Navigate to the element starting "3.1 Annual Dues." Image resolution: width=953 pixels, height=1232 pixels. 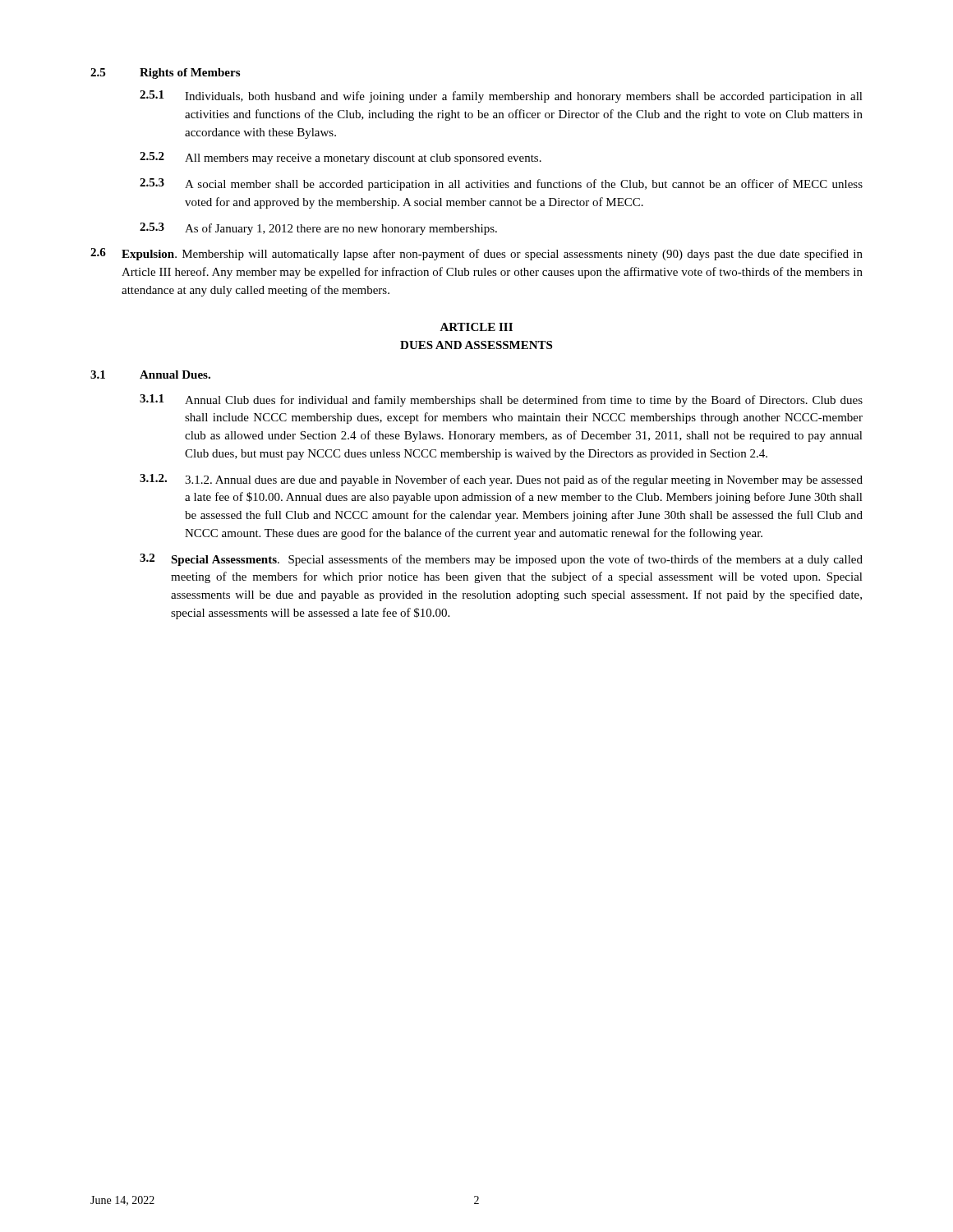point(151,375)
